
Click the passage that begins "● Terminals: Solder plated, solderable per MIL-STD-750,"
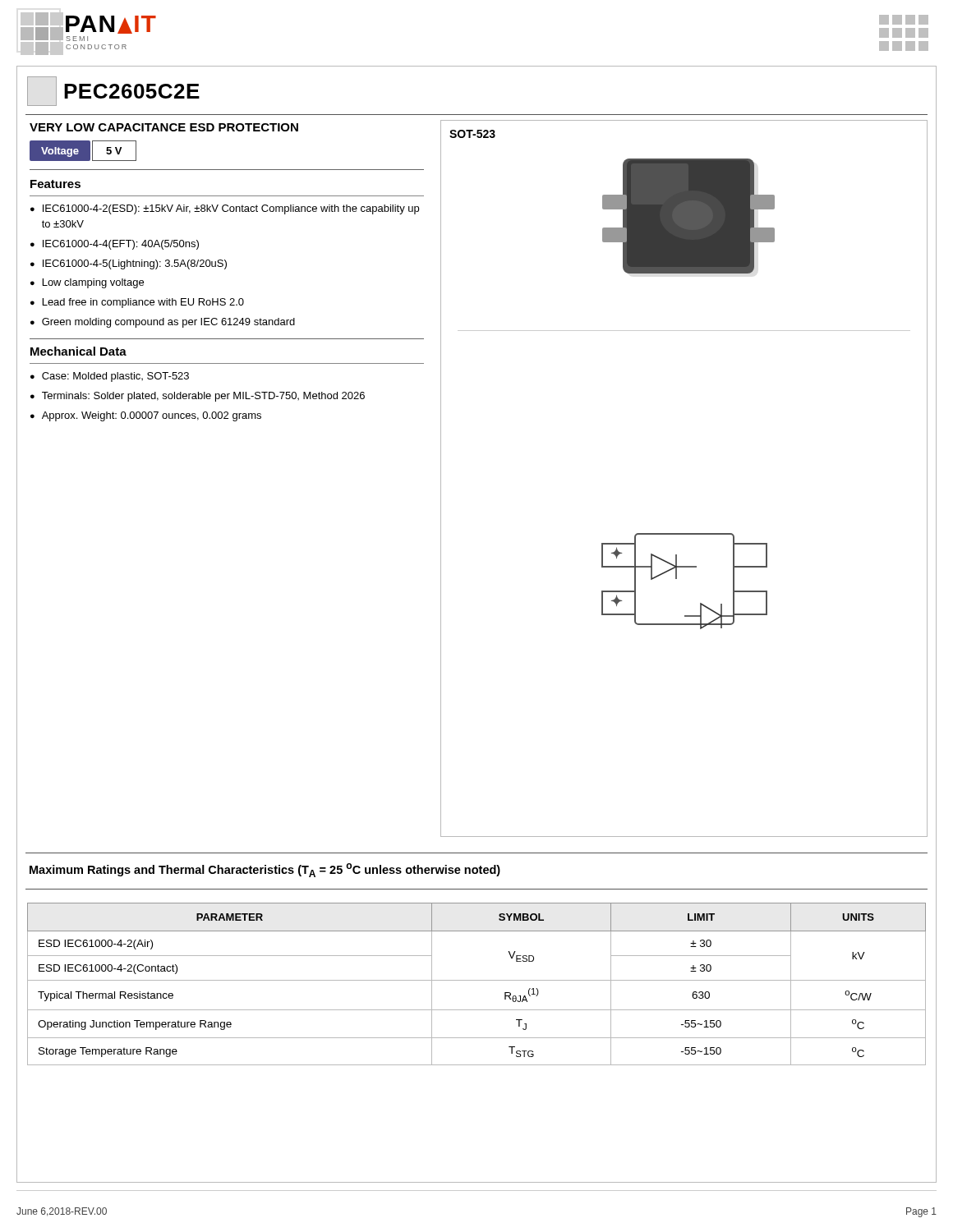(197, 396)
